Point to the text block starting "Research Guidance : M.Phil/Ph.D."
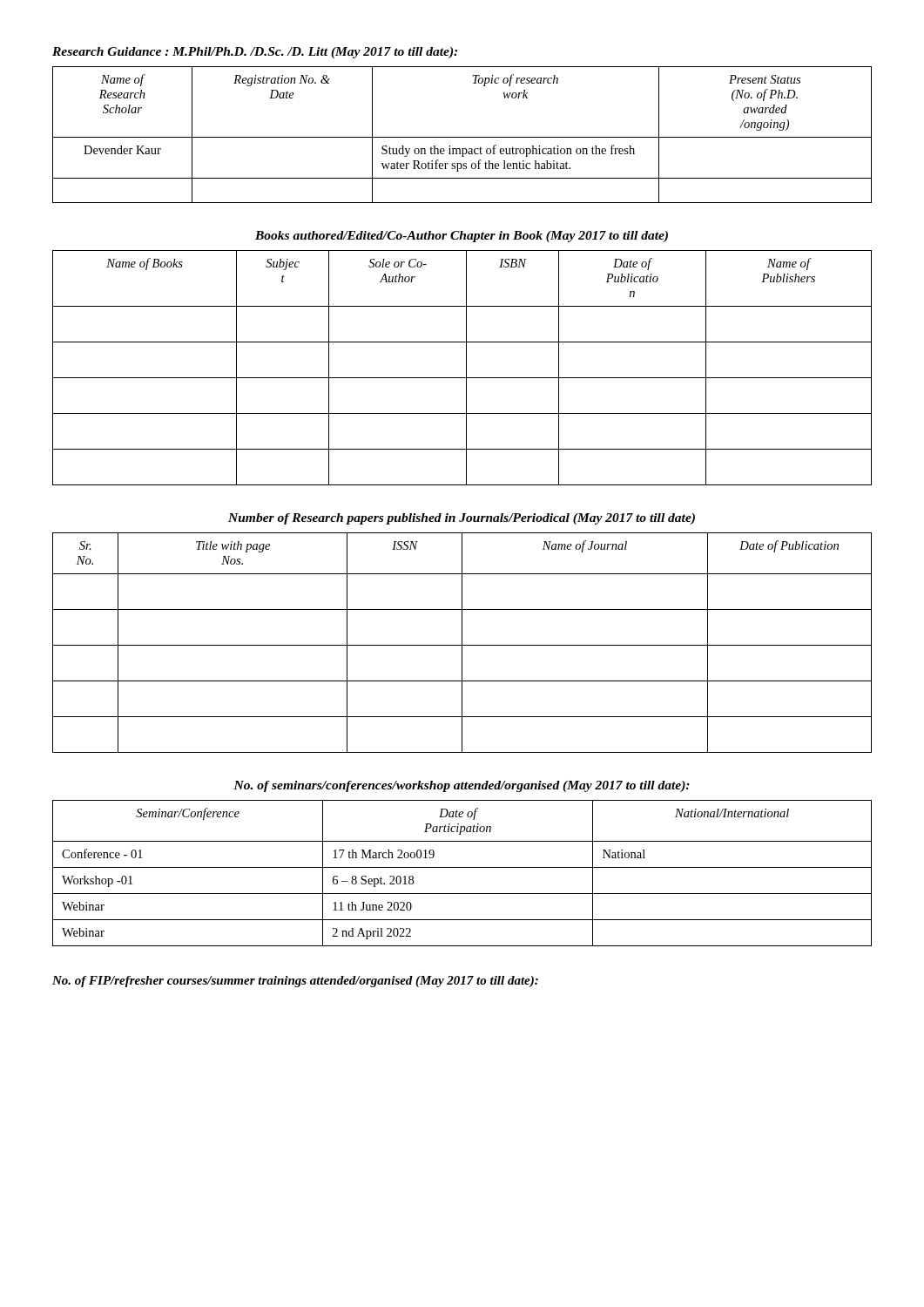 (255, 51)
